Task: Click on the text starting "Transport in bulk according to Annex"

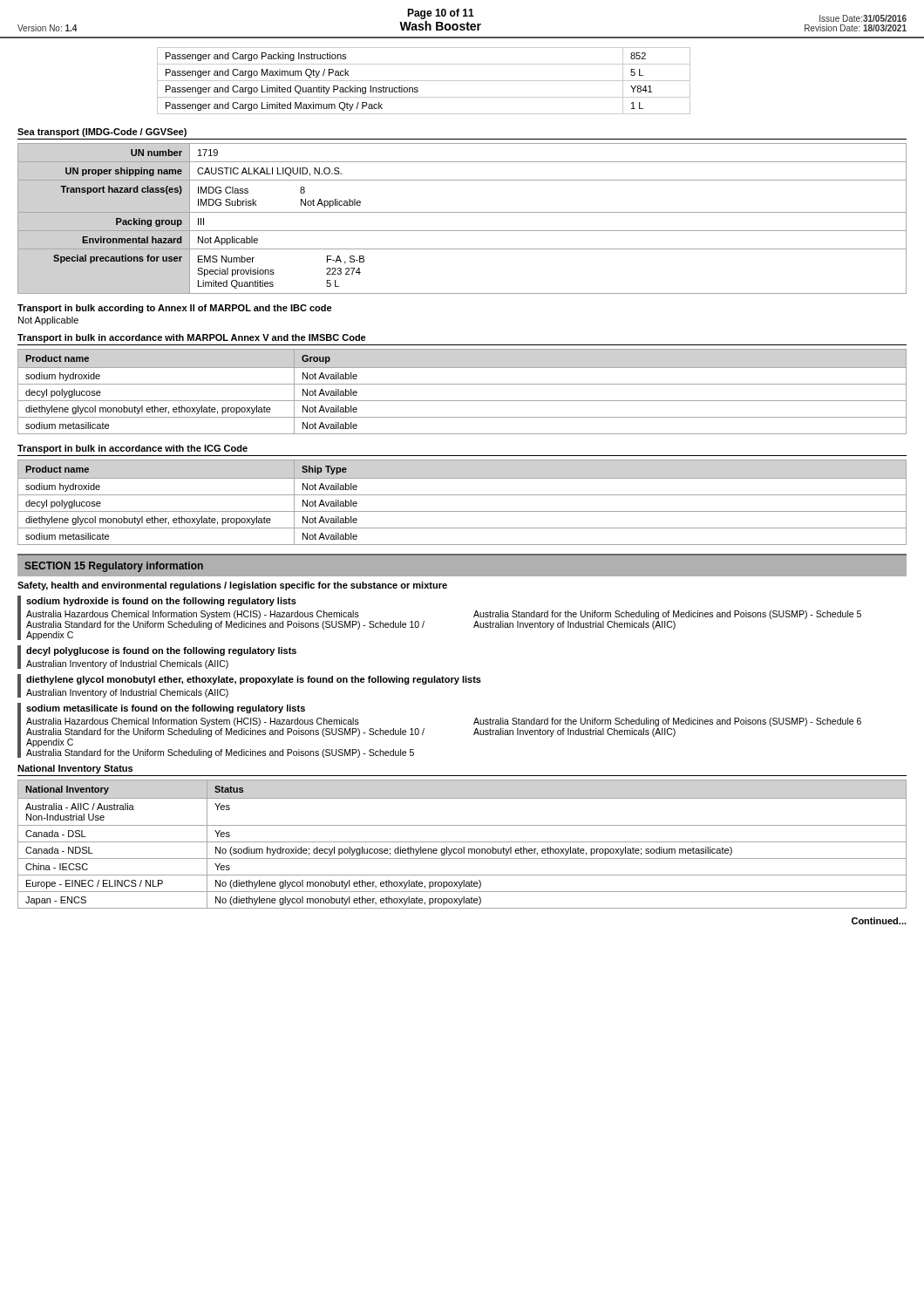Action: coord(175,308)
